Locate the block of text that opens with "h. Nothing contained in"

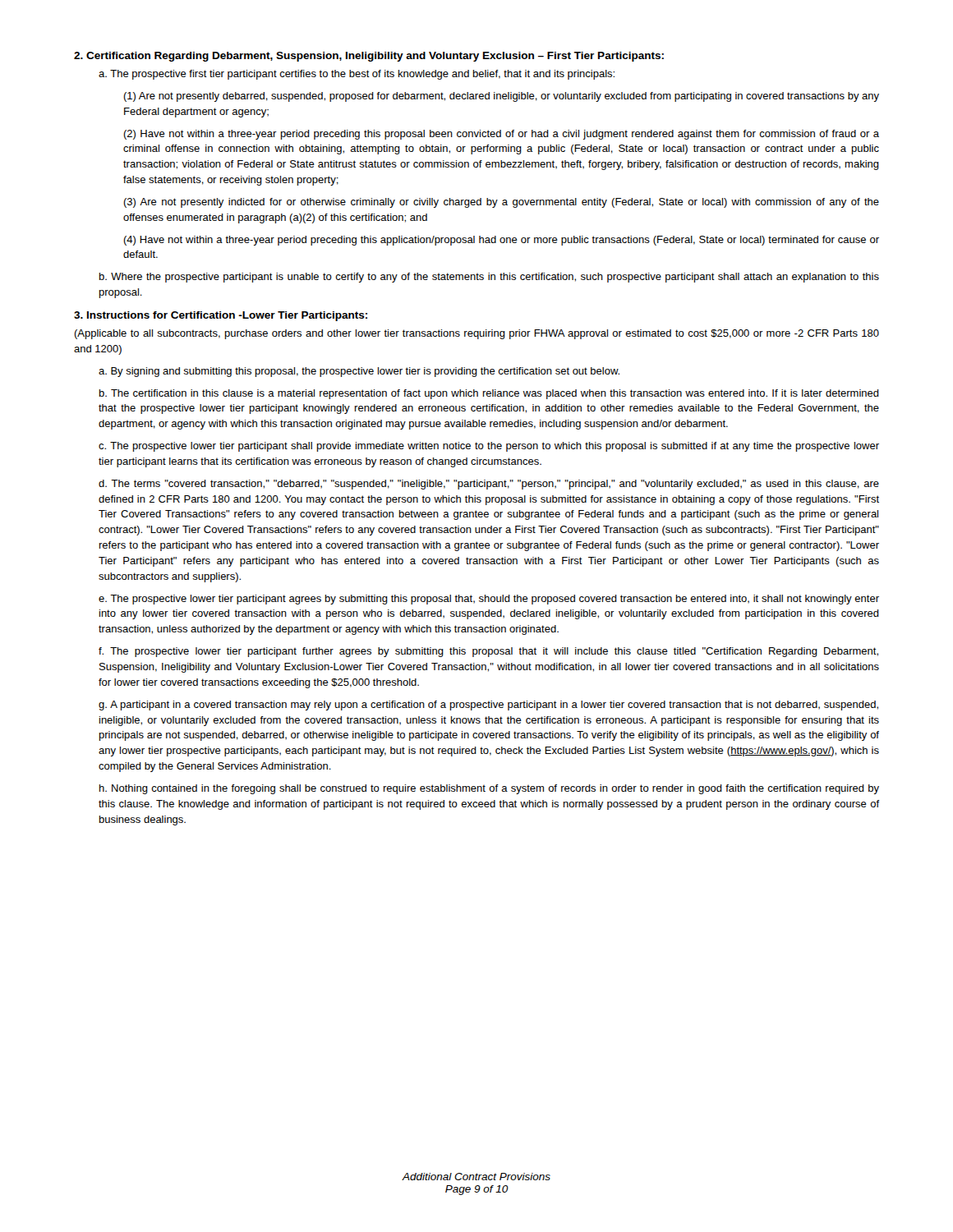pos(489,803)
